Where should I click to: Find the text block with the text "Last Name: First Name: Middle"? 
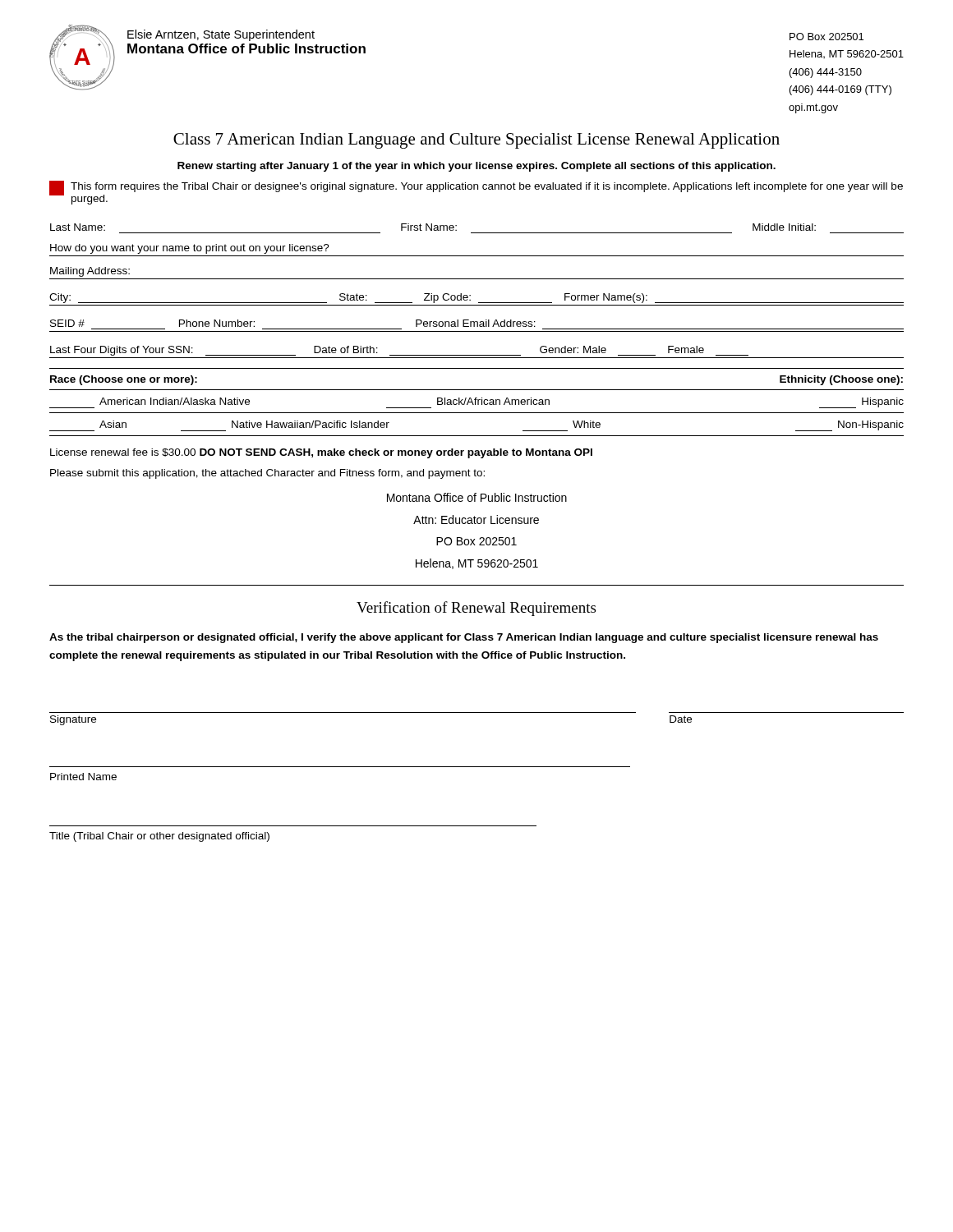(x=476, y=226)
